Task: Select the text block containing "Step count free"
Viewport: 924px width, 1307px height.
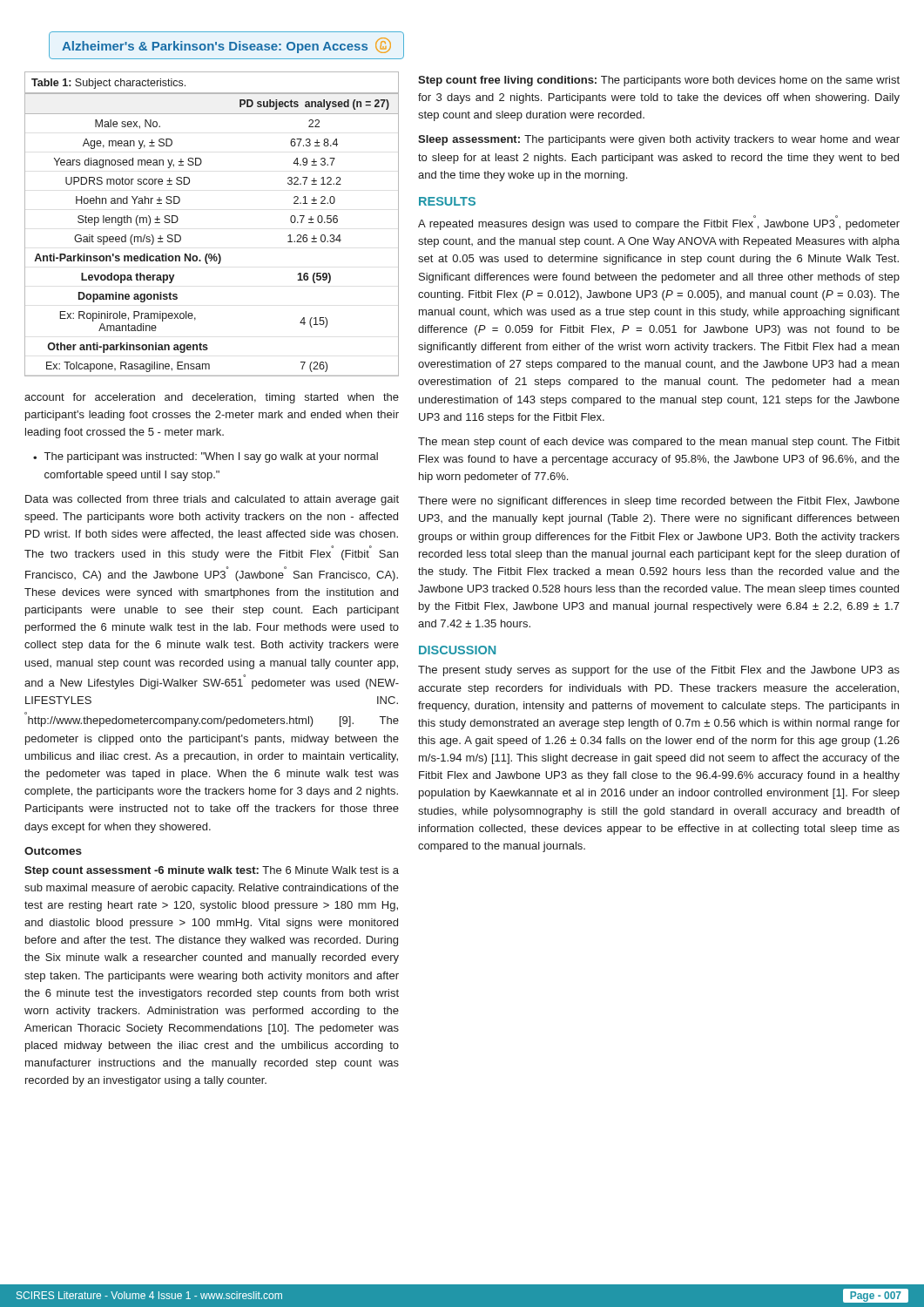Action: pos(659,97)
